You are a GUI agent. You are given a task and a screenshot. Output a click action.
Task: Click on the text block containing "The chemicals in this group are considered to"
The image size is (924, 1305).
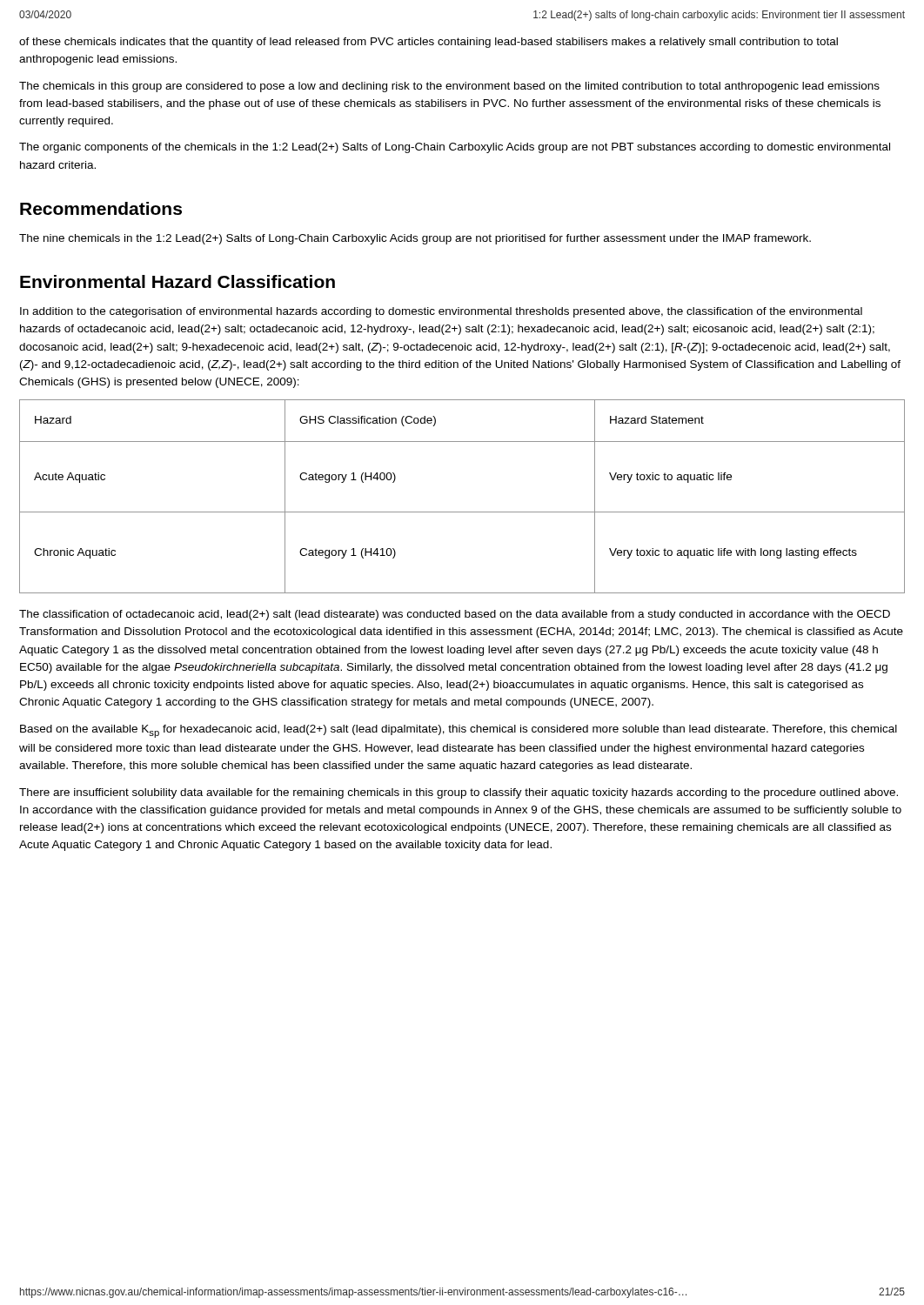point(450,103)
